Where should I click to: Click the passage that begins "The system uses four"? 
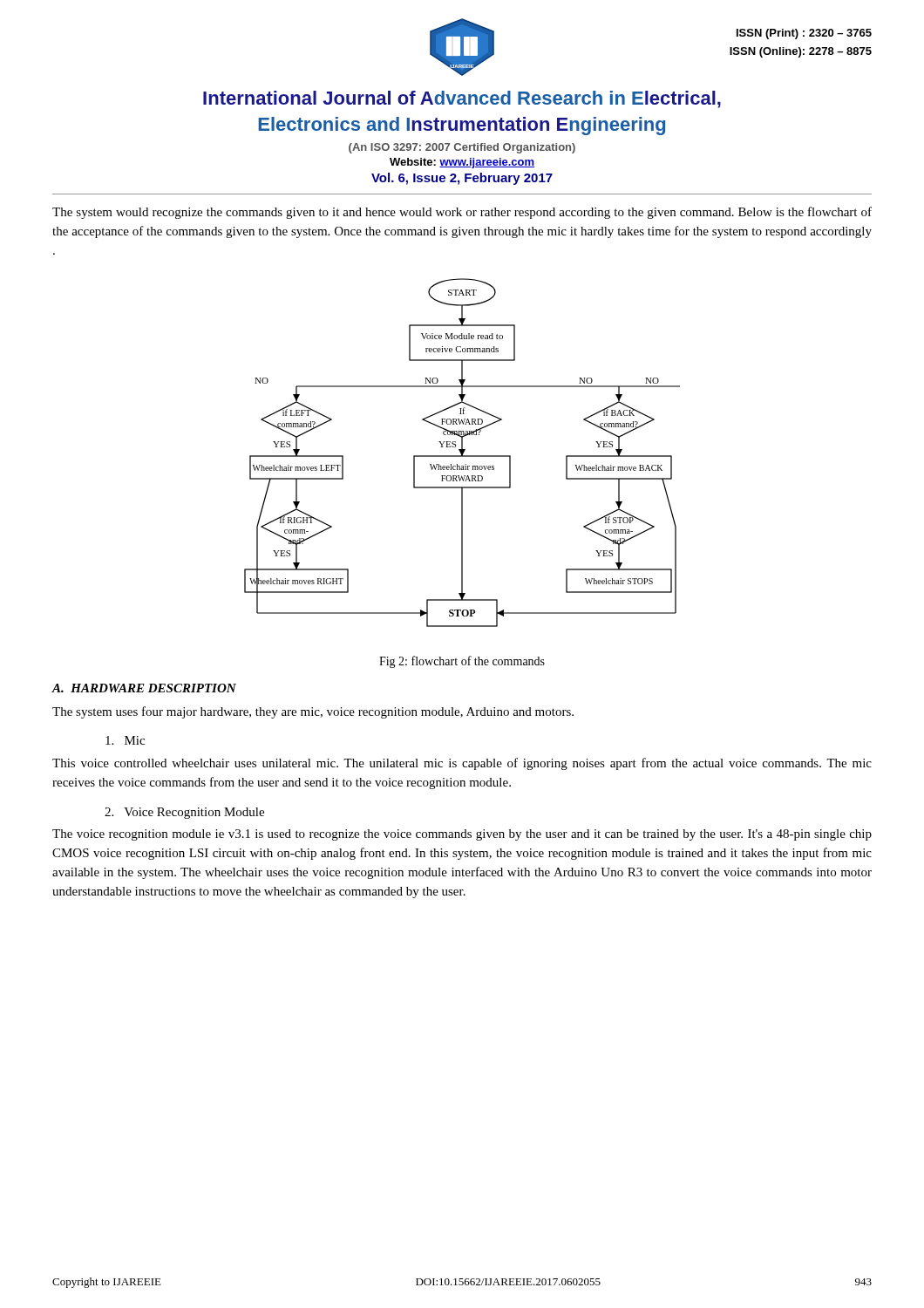tap(313, 711)
